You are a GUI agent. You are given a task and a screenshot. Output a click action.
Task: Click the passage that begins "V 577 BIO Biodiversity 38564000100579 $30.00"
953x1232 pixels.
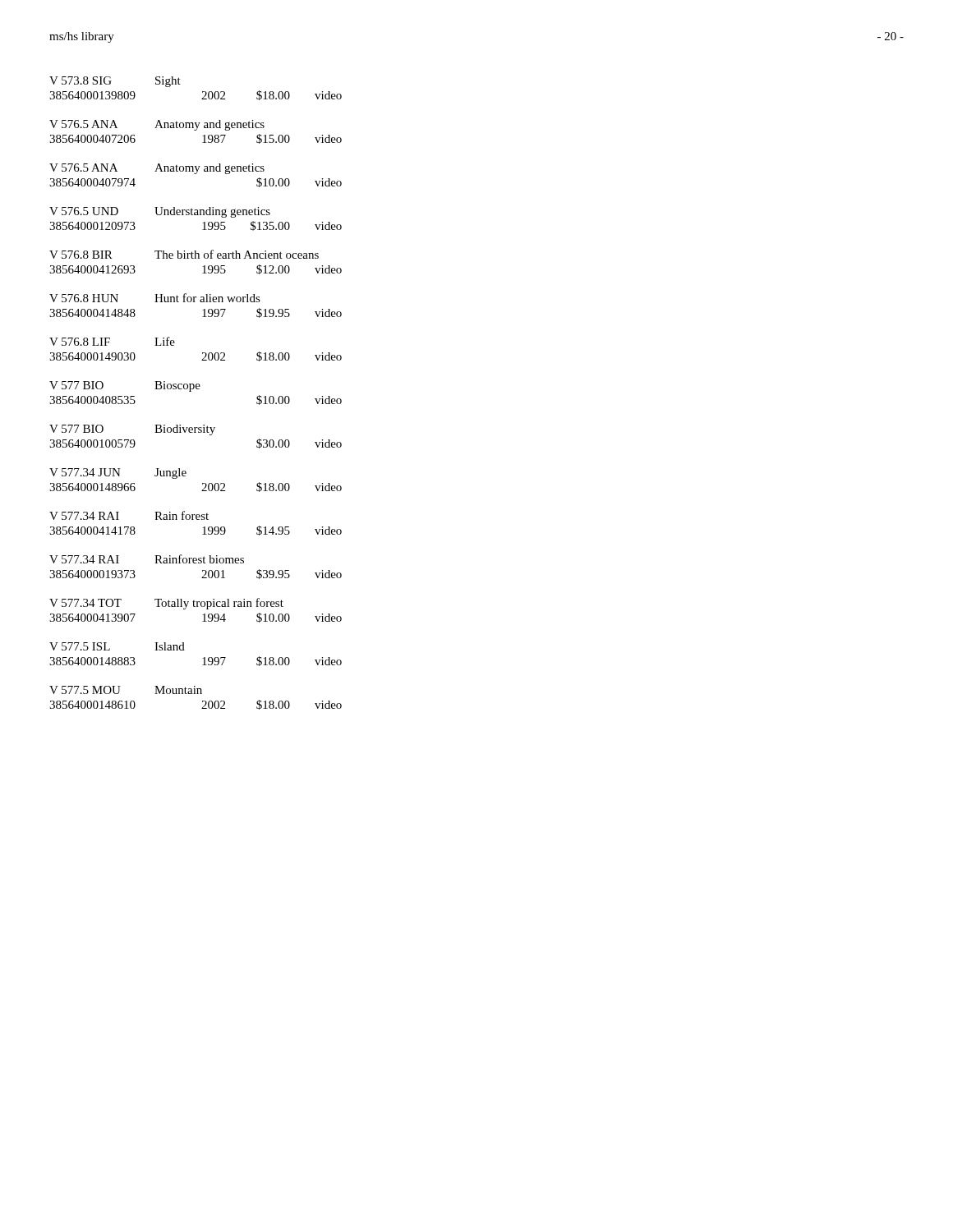pyautogui.click(x=255, y=437)
